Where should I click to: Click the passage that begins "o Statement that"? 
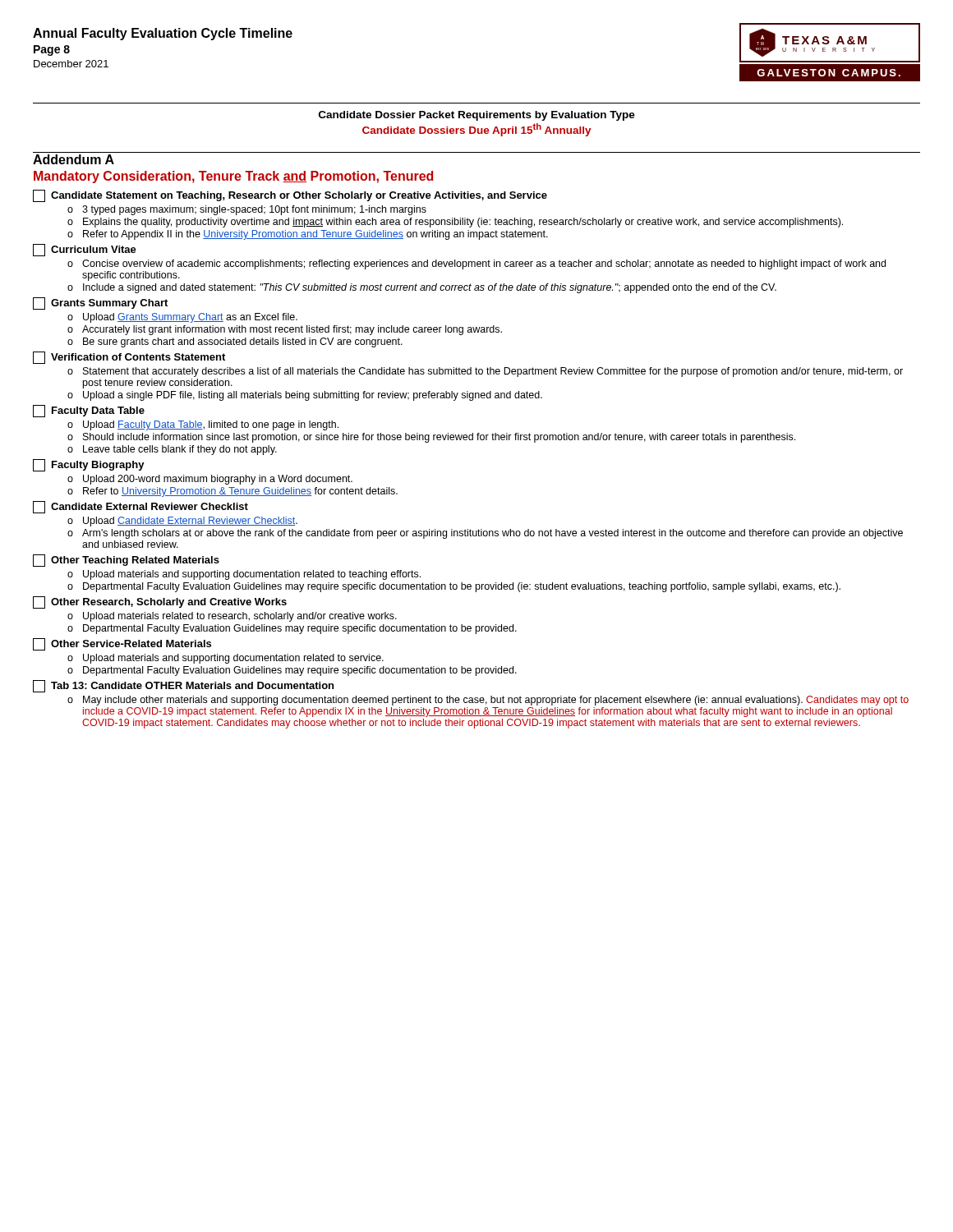coord(494,377)
